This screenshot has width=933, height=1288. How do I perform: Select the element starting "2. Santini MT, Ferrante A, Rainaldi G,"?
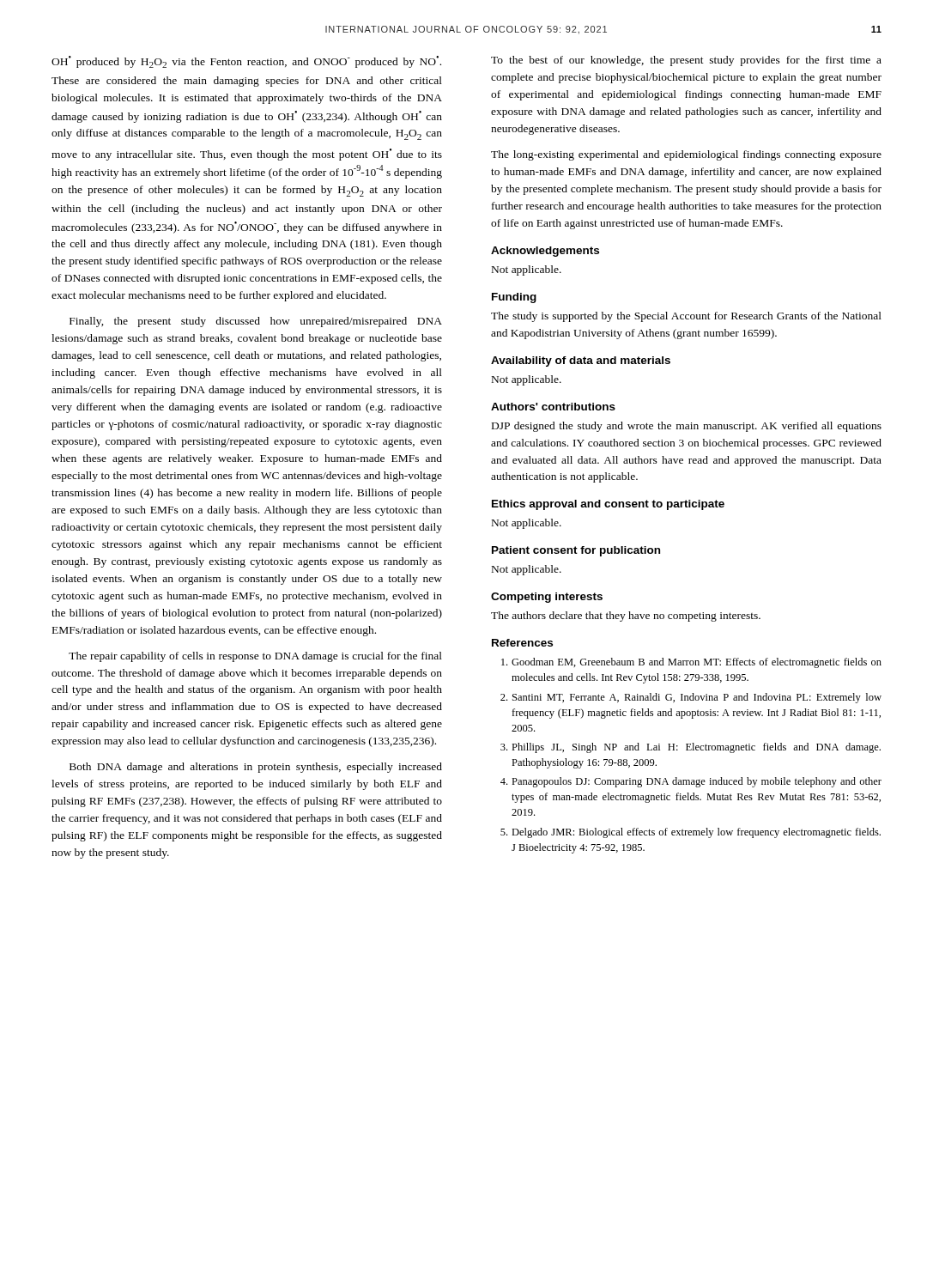(x=686, y=713)
